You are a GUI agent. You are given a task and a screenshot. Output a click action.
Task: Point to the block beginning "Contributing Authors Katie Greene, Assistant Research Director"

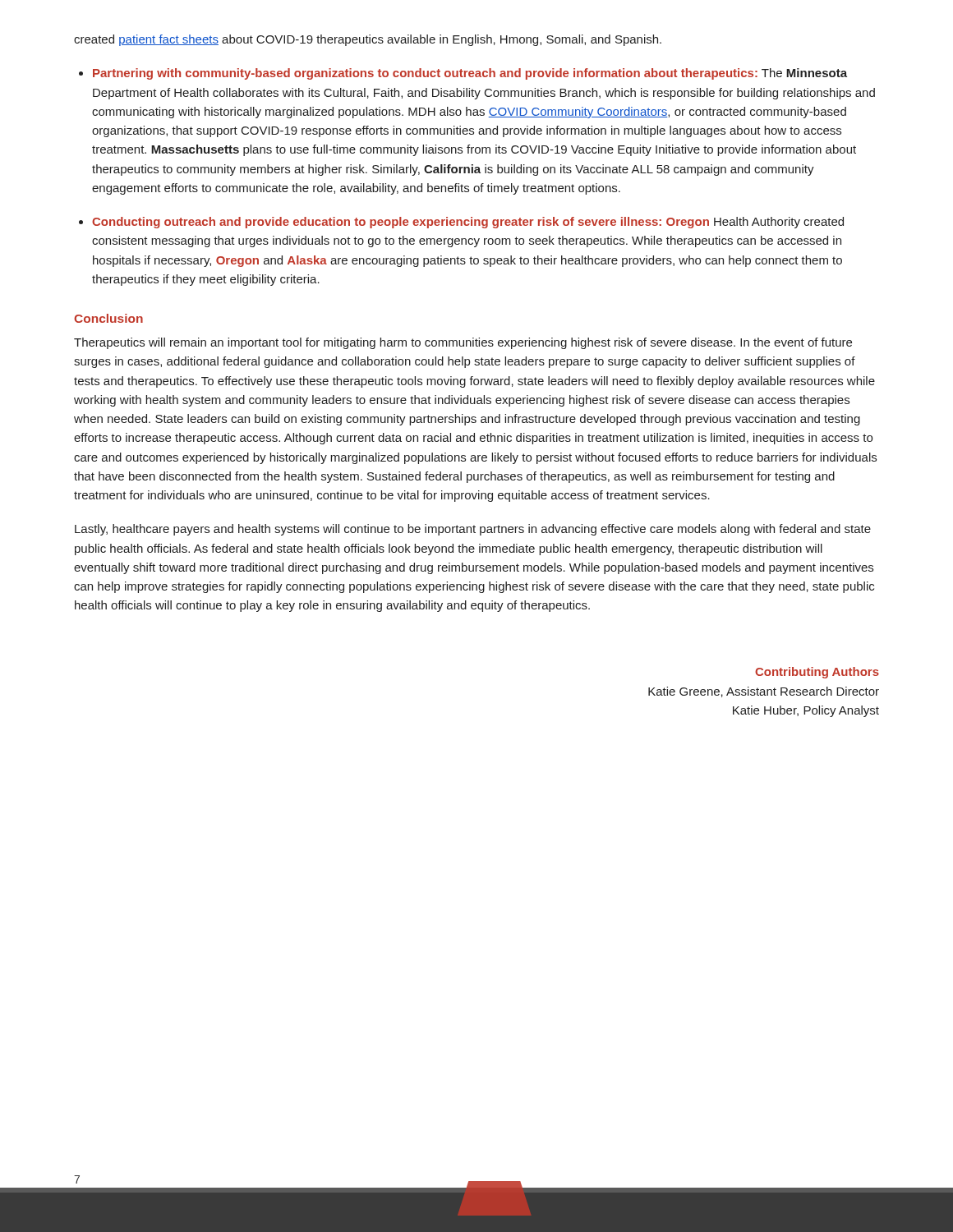(x=817, y=673)
